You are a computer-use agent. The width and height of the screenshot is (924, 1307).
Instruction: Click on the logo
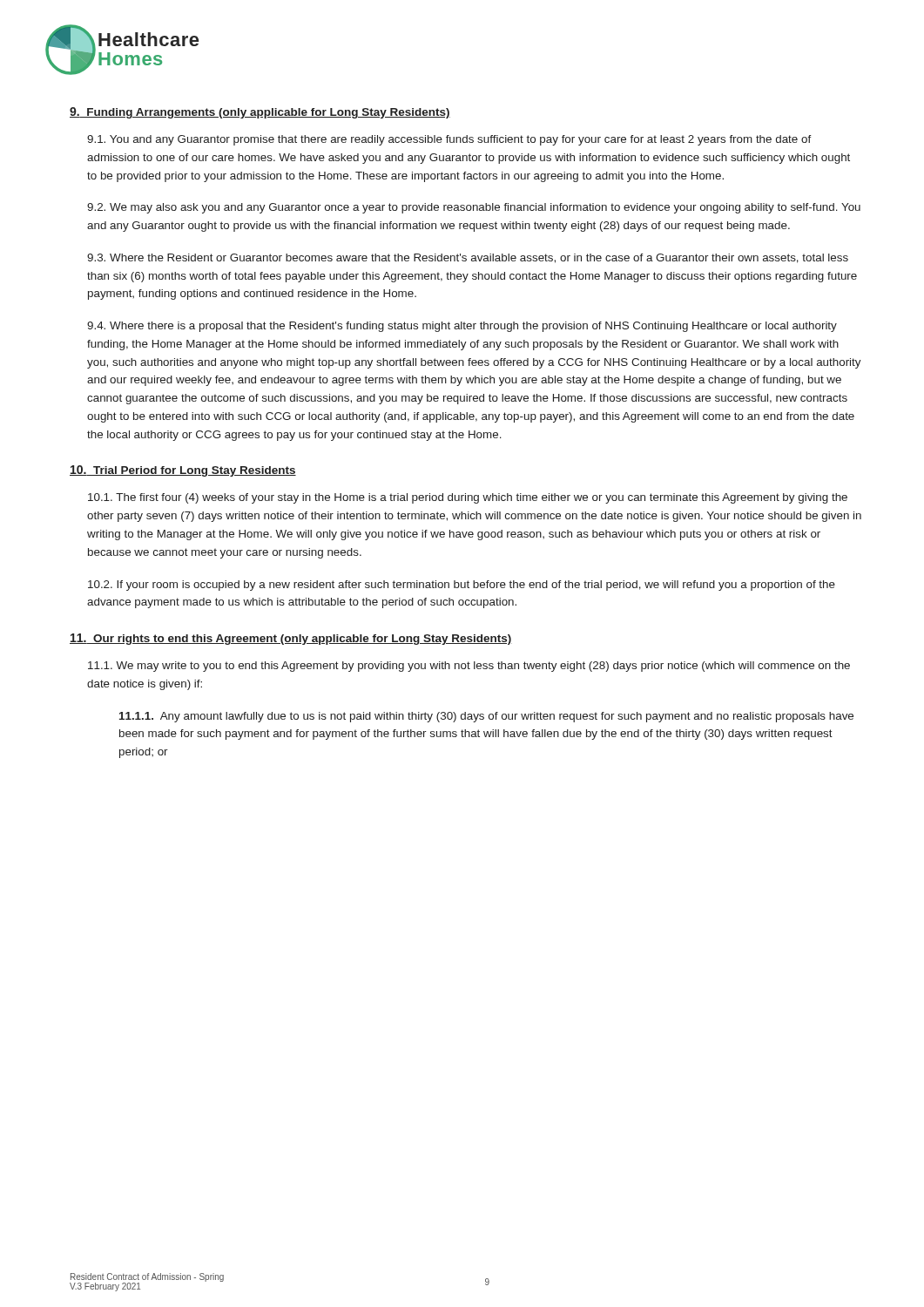[x=123, y=50]
